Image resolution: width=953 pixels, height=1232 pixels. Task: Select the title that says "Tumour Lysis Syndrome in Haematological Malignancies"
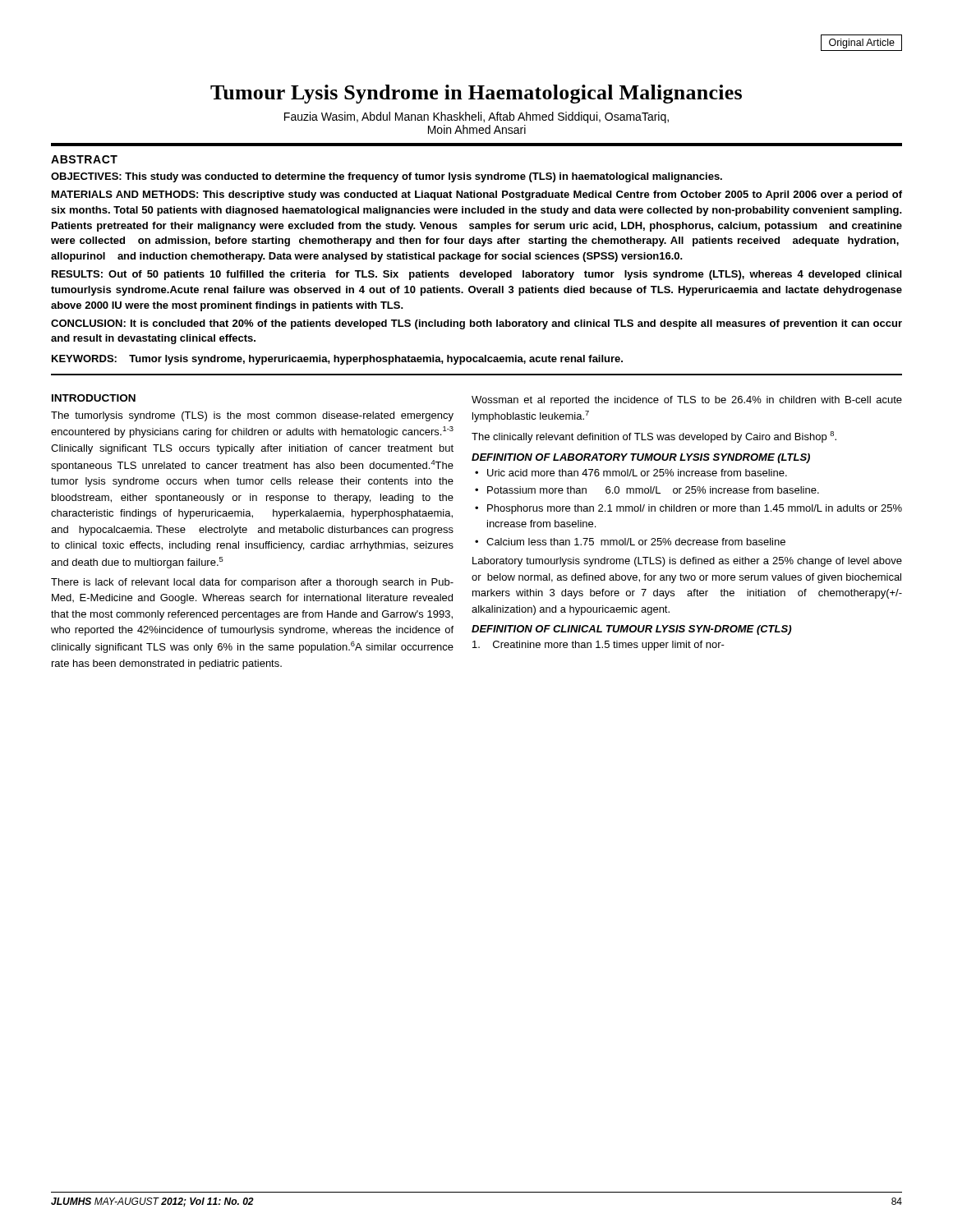(x=476, y=92)
